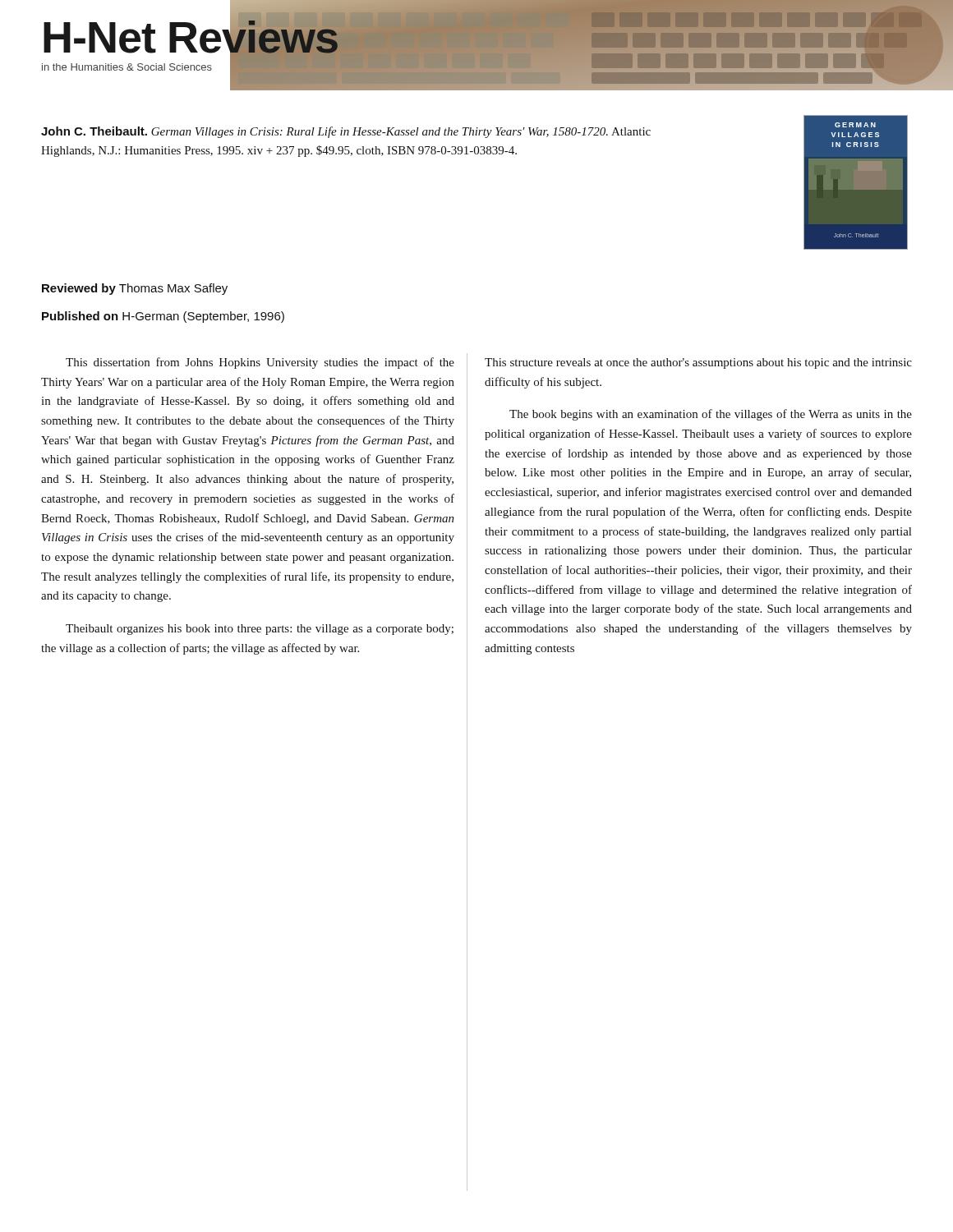The height and width of the screenshot is (1232, 953).
Task: Select the region starting "This structure reveals at"
Action: [x=698, y=506]
